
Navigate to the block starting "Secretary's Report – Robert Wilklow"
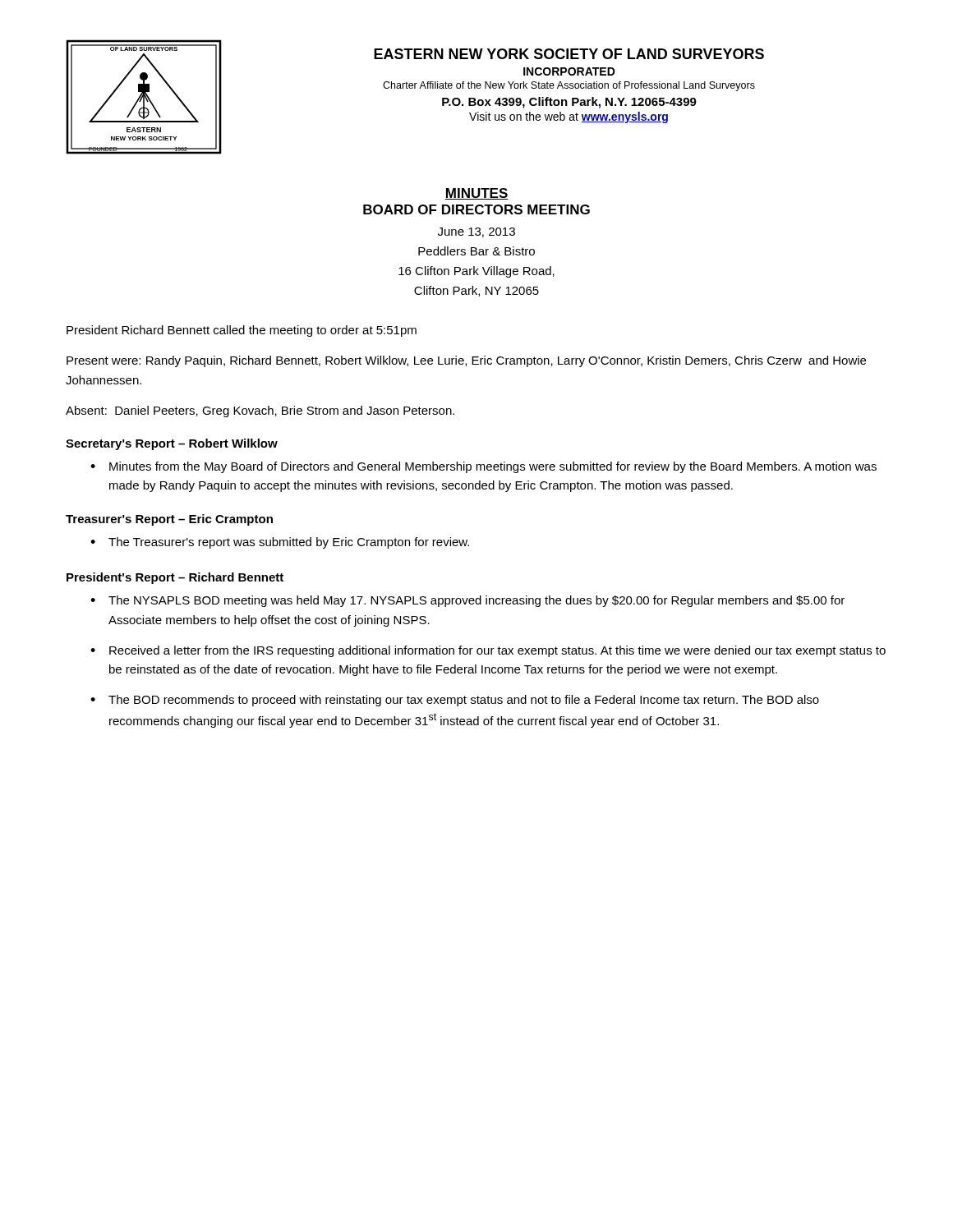tap(172, 443)
